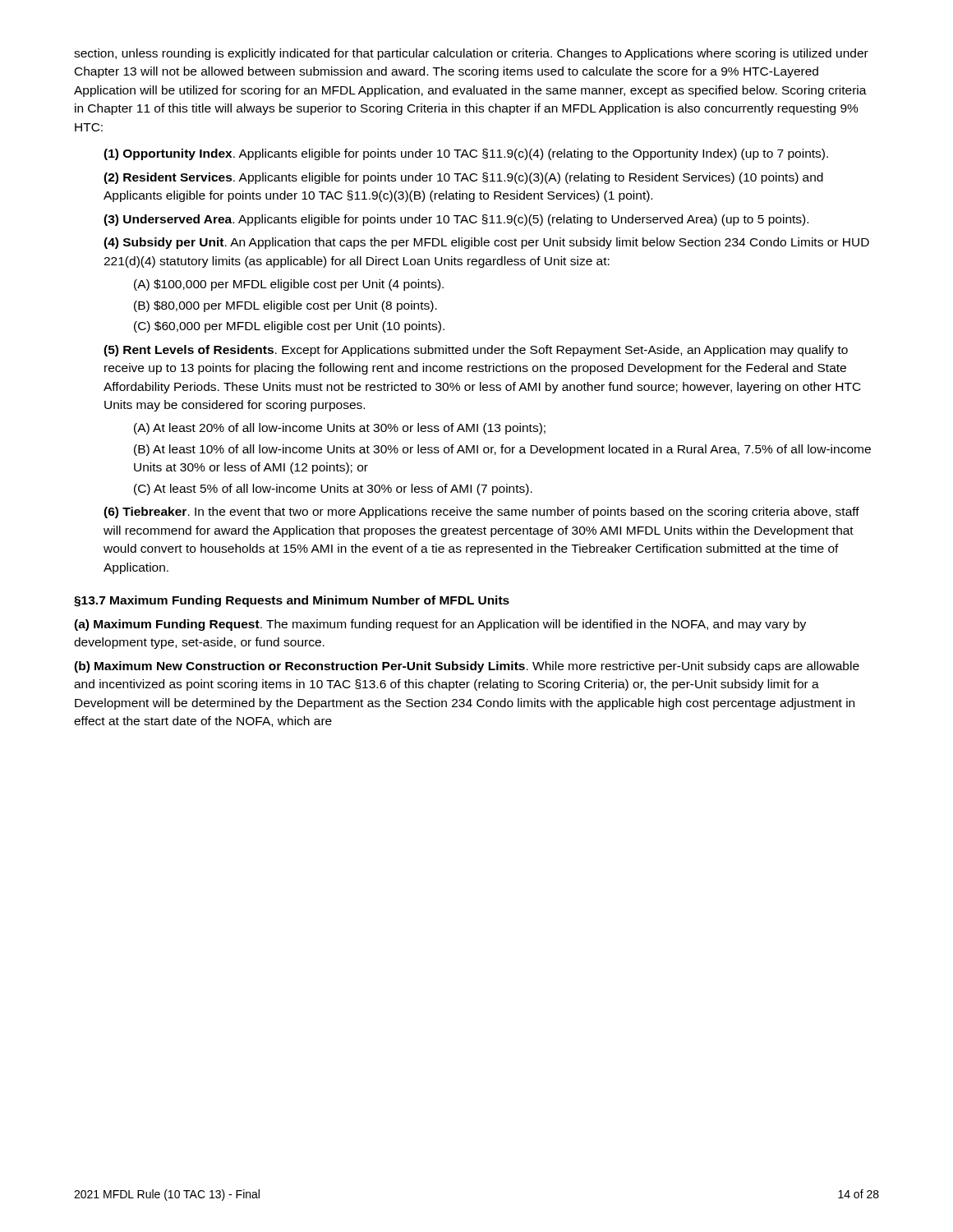Click the passage that begins "(C) At least 5% of"

333,488
